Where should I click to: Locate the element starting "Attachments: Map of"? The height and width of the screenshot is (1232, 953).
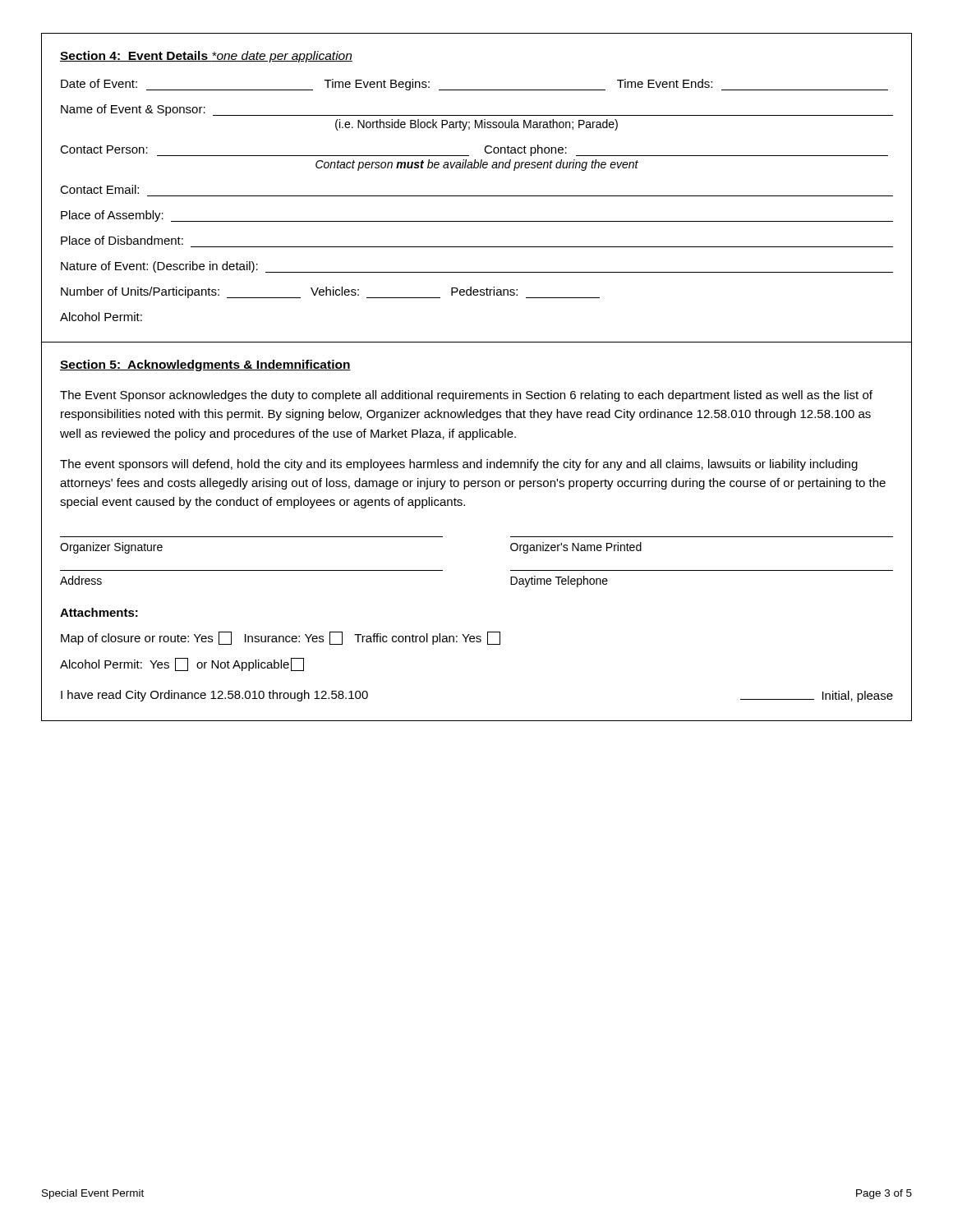pos(476,638)
